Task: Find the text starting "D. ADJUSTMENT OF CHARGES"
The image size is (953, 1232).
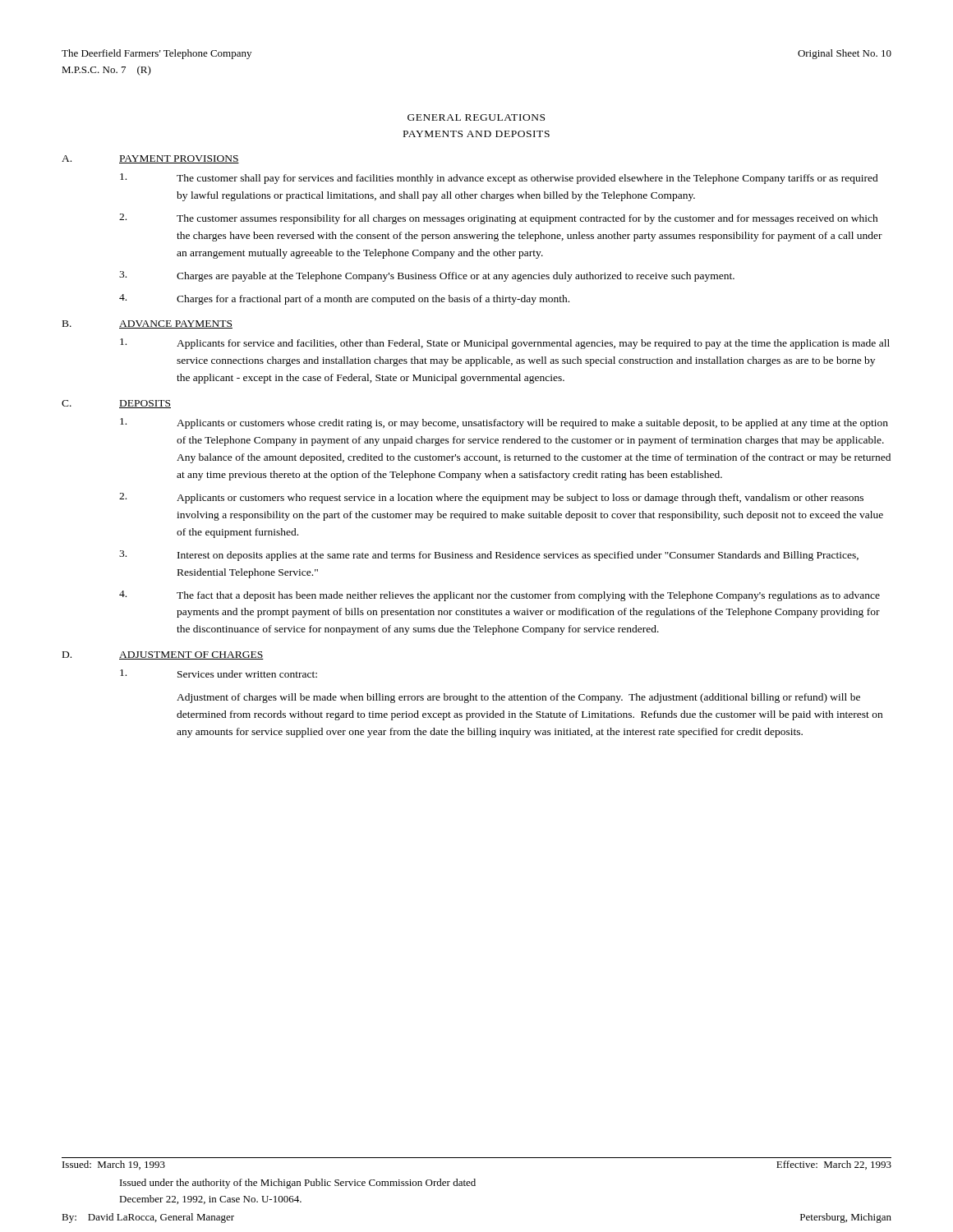Action: point(162,655)
